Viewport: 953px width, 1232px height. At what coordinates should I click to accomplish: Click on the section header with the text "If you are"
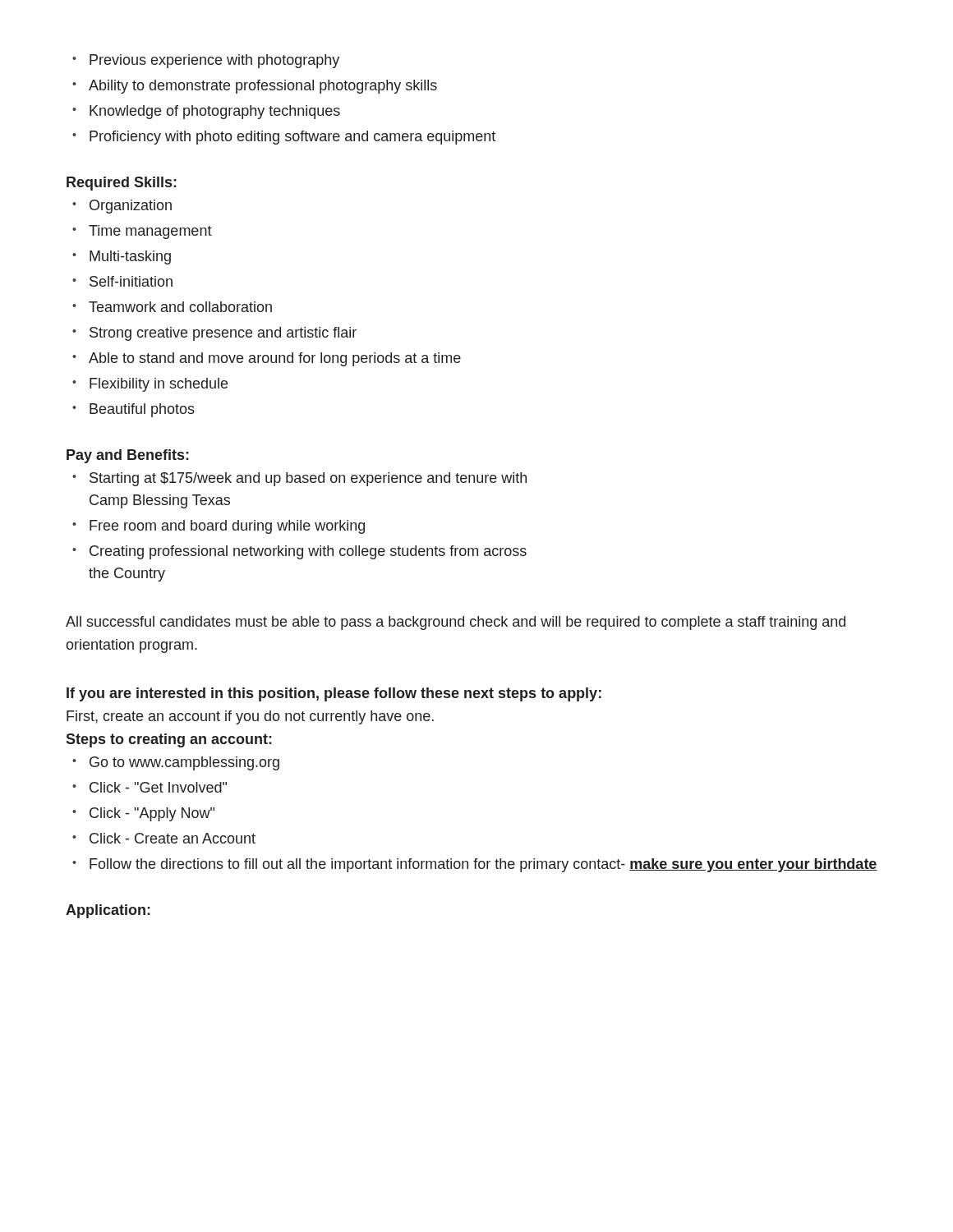pyautogui.click(x=334, y=693)
